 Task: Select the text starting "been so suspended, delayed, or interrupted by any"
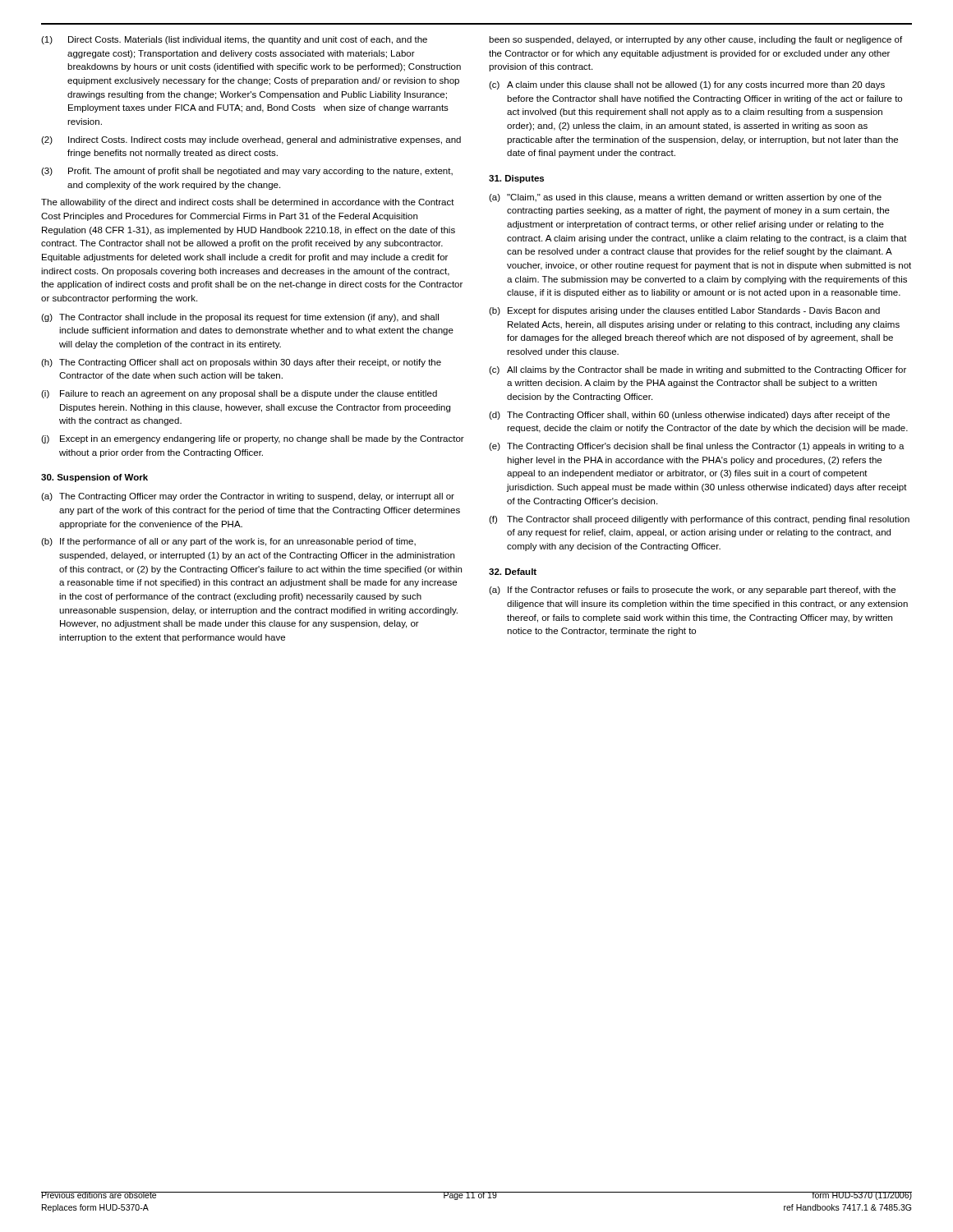[695, 53]
